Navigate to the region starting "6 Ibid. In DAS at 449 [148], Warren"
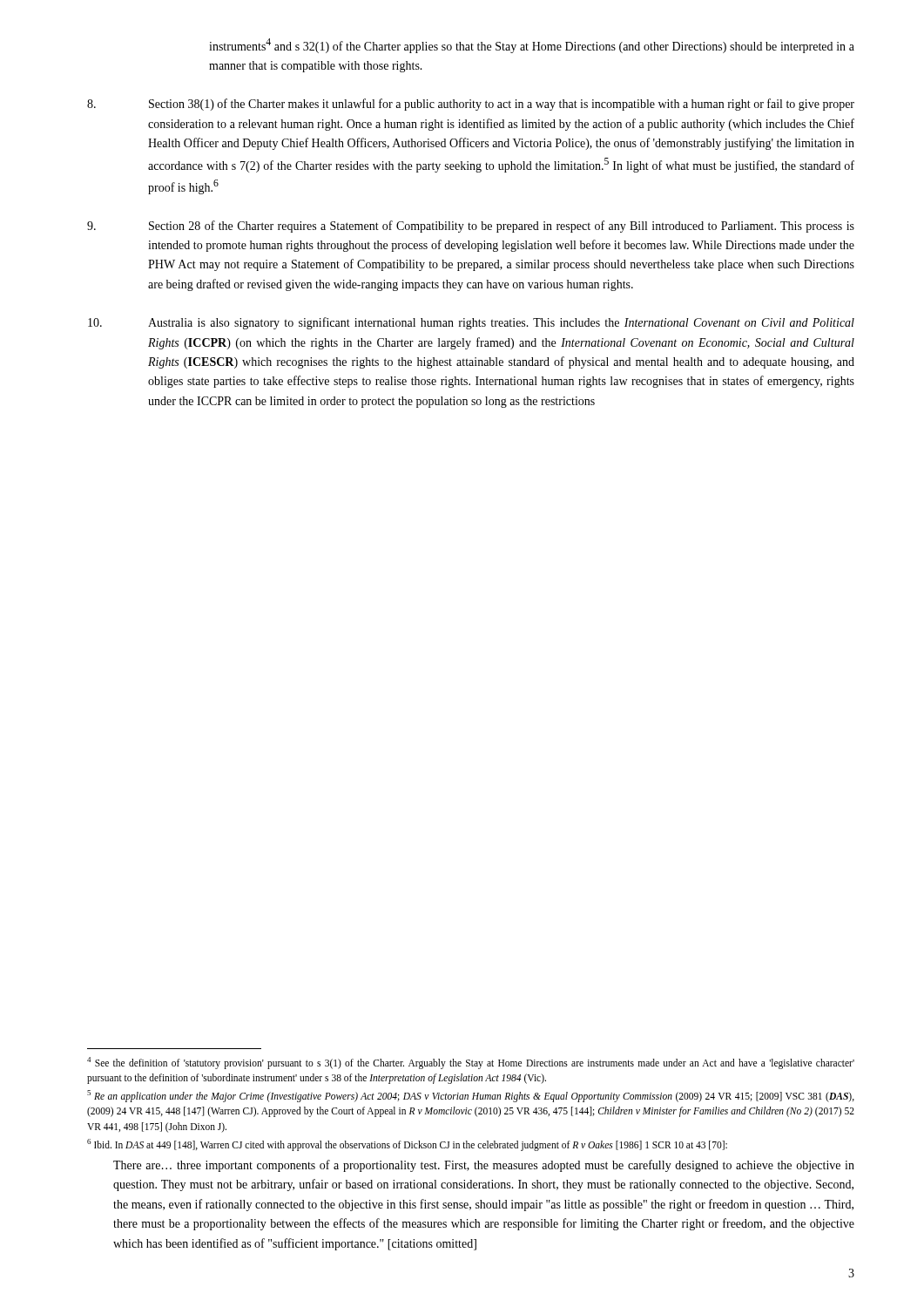Image resolution: width=924 pixels, height=1307 pixels. 407,1144
